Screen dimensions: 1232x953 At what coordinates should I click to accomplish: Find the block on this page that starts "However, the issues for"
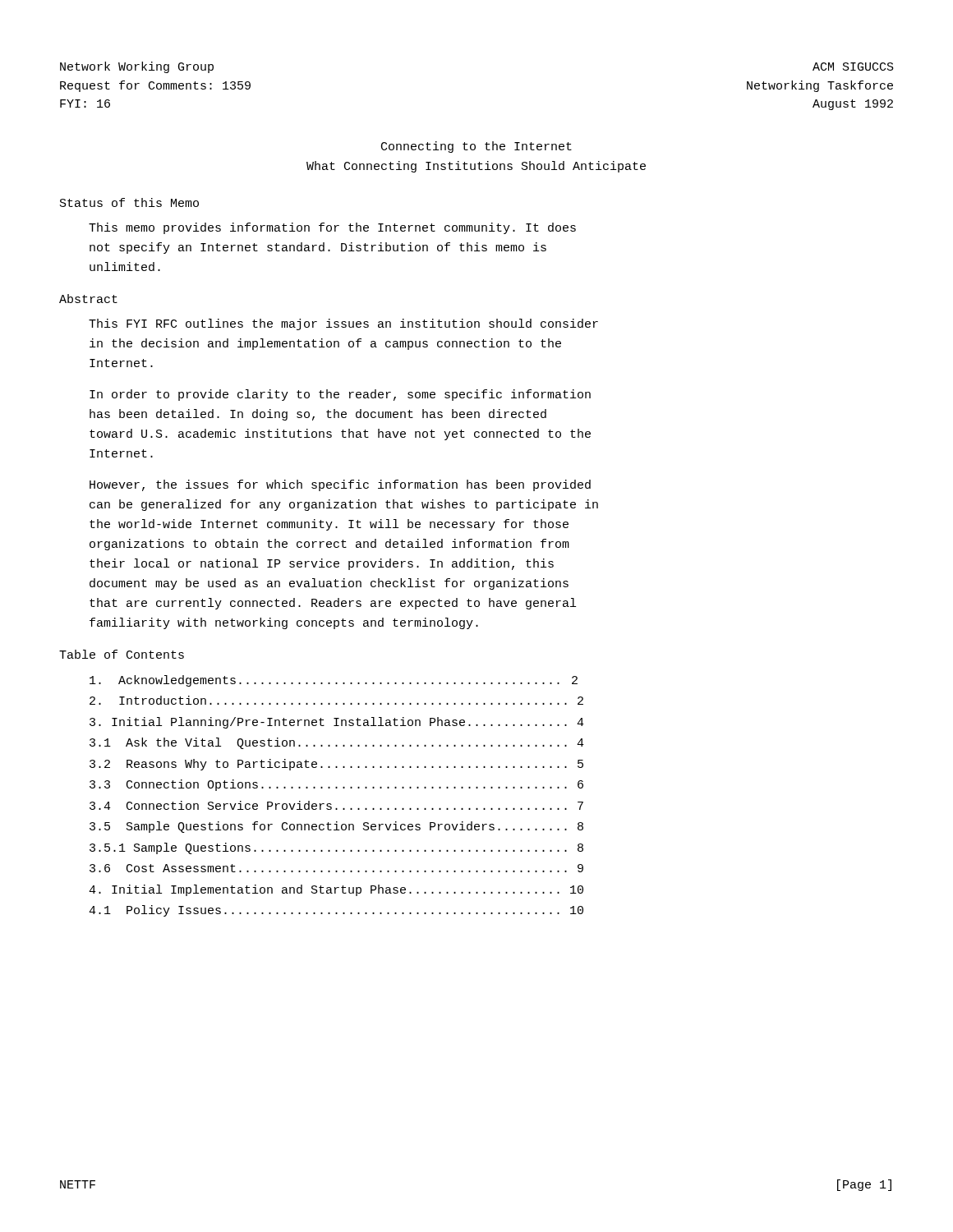click(x=344, y=554)
